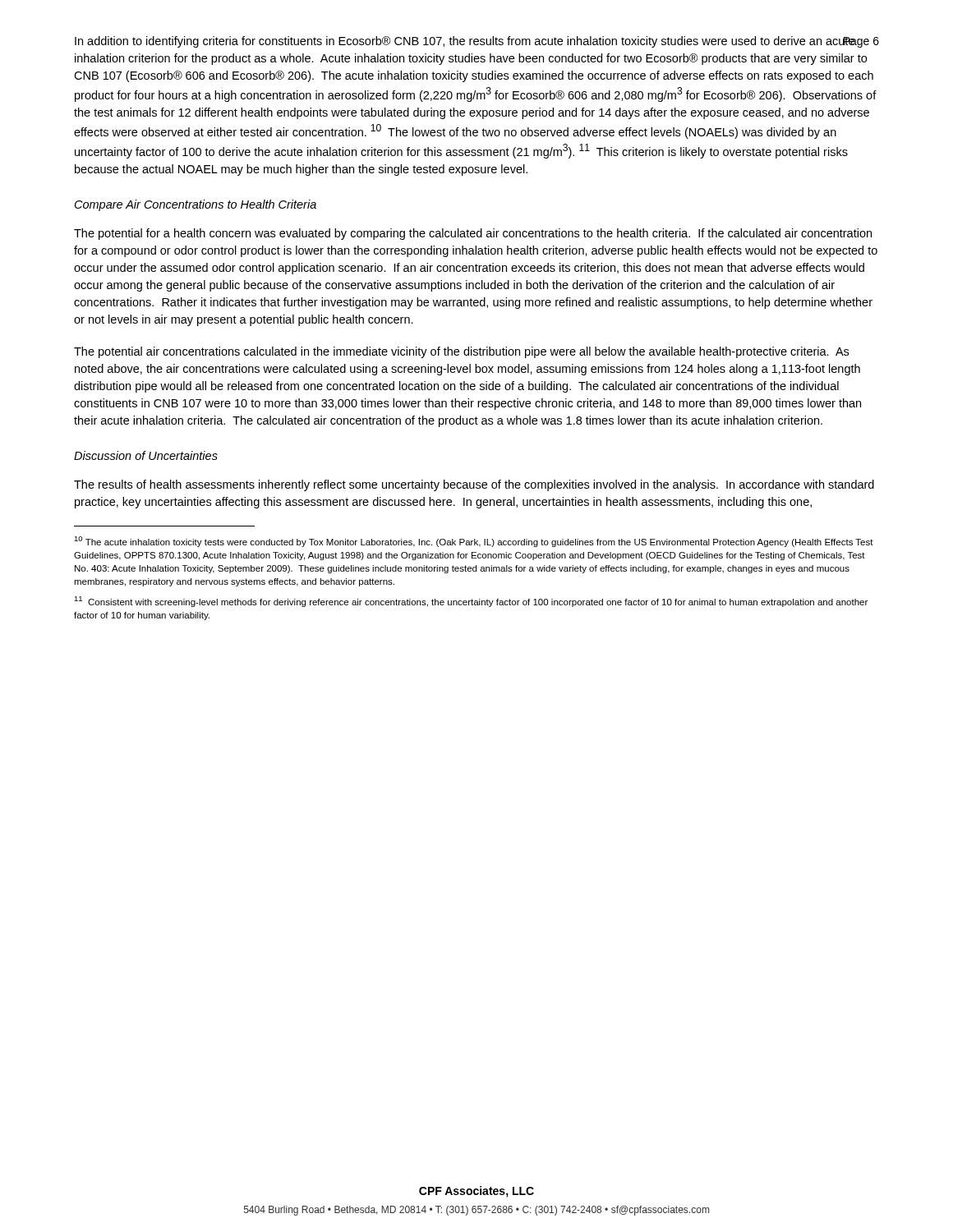Click on the footnote containing "10 The acute inhalation"
Screen dimensions: 1232x953
click(473, 560)
